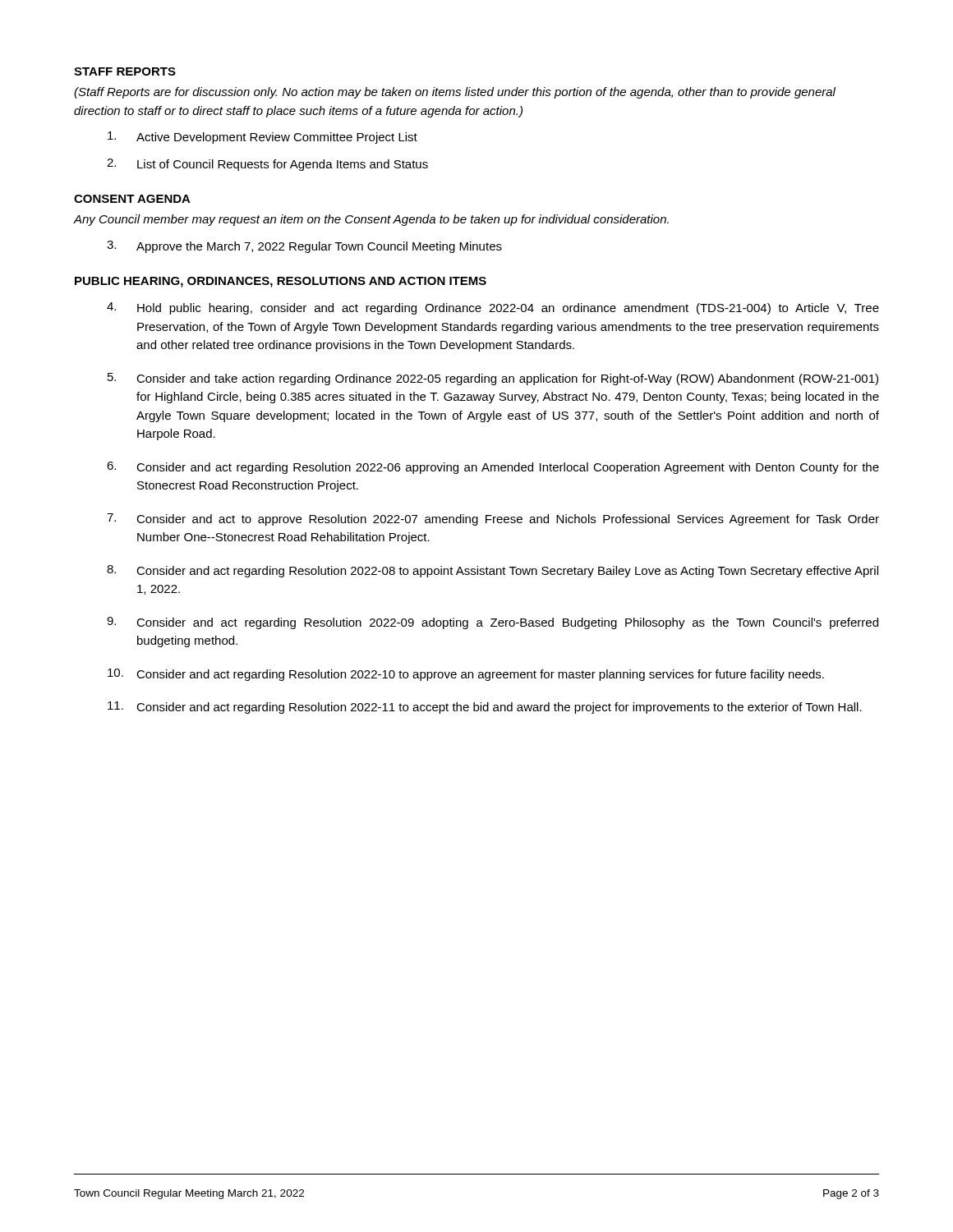
Task: Locate the block starting "Any Council member may request an"
Action: (x=372, y=219)
